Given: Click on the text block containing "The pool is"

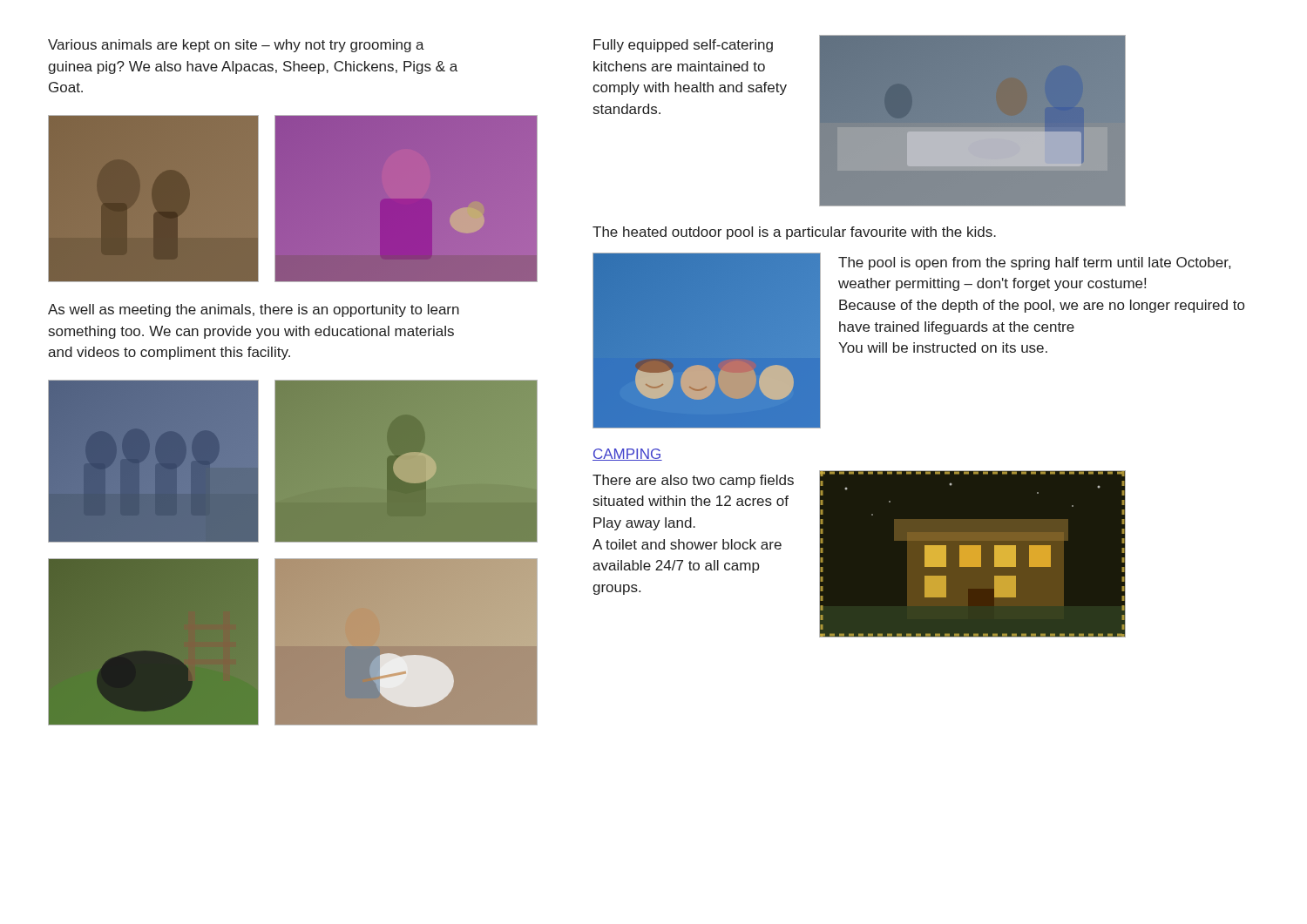Looking at the screenshot, I should pos(1042,305).
